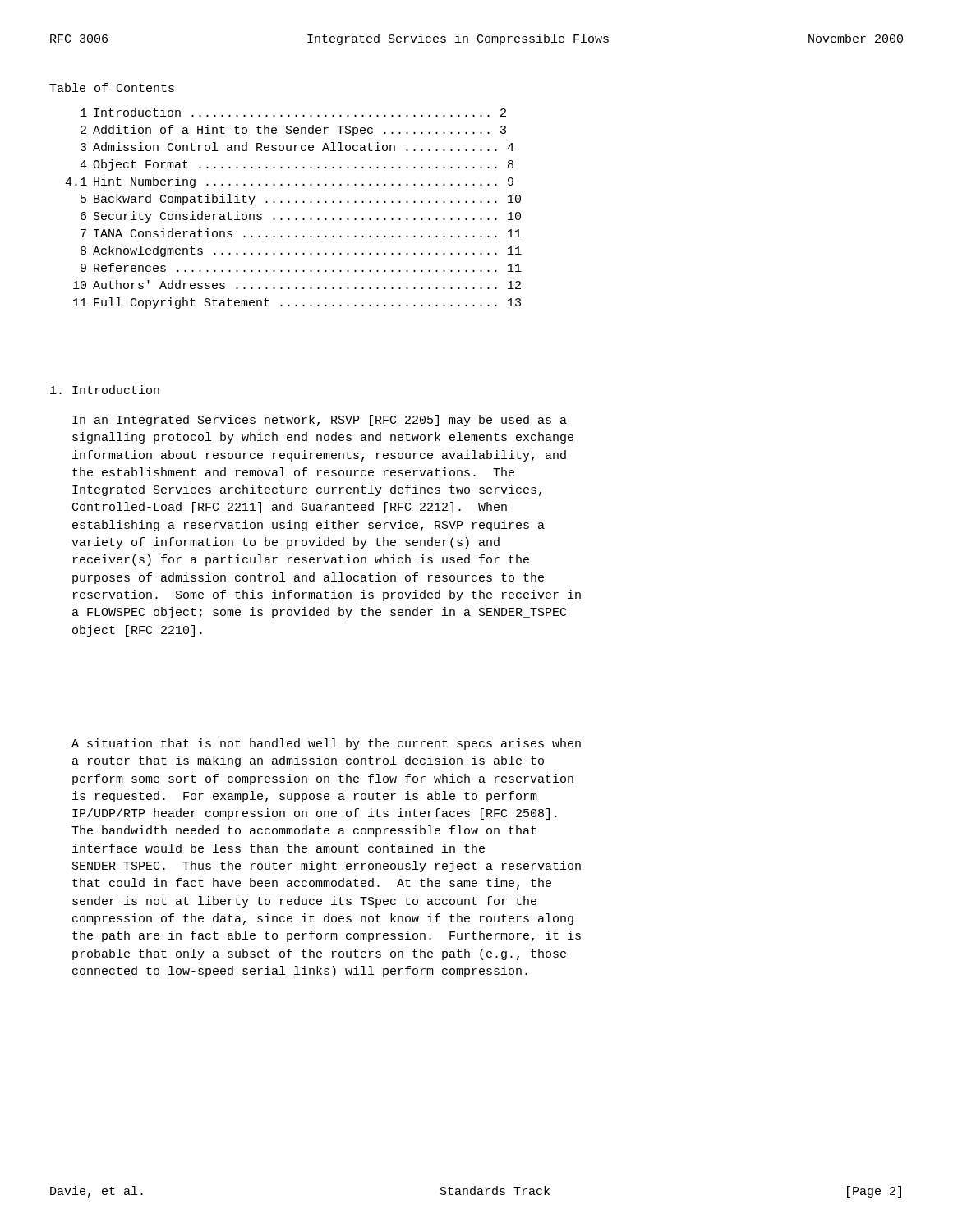953x1232 pixels.
Task: Select the block starting "1. Introduction"
Action: [x=105, y=391]
